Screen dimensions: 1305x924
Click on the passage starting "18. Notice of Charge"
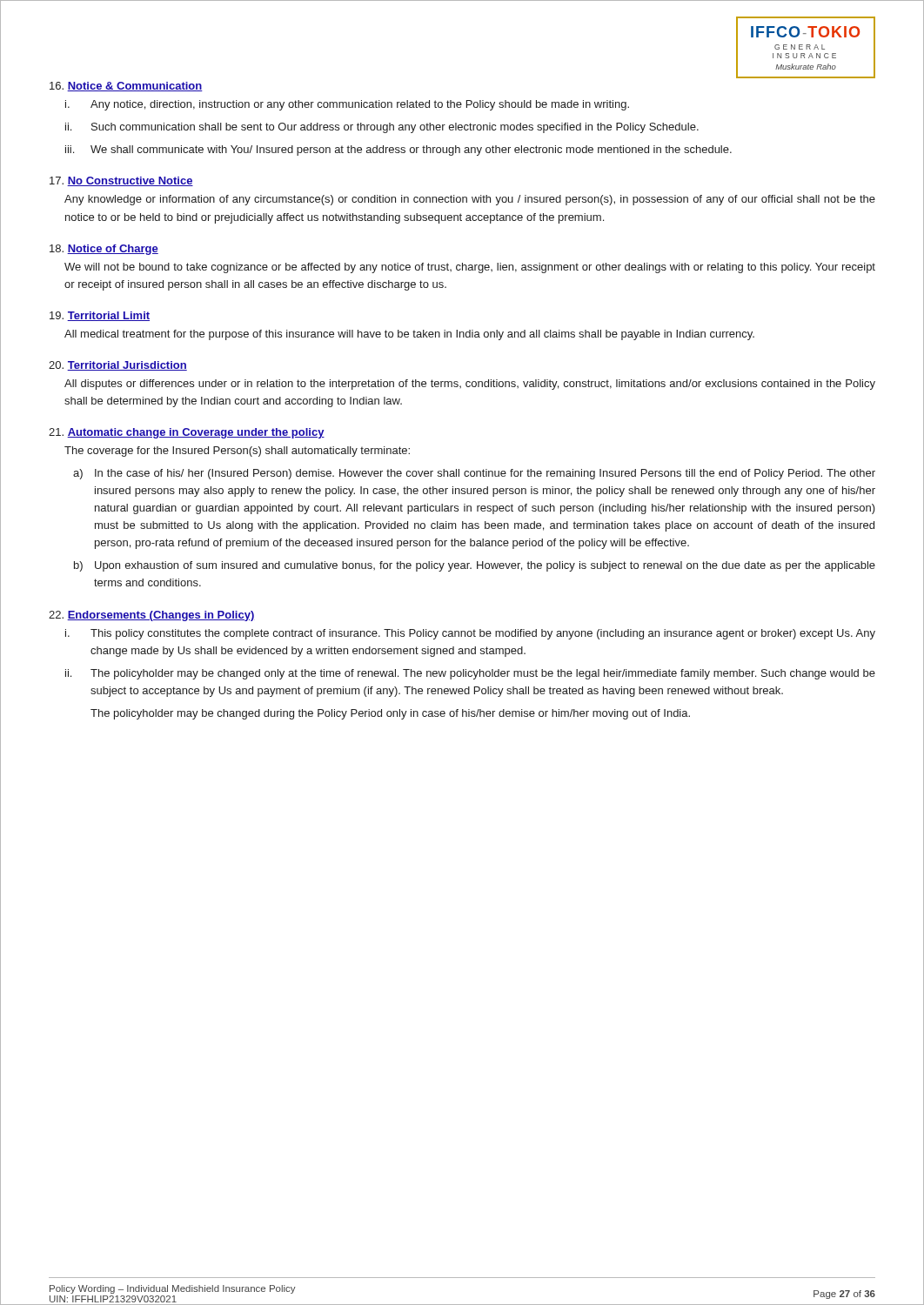point(103,248)
